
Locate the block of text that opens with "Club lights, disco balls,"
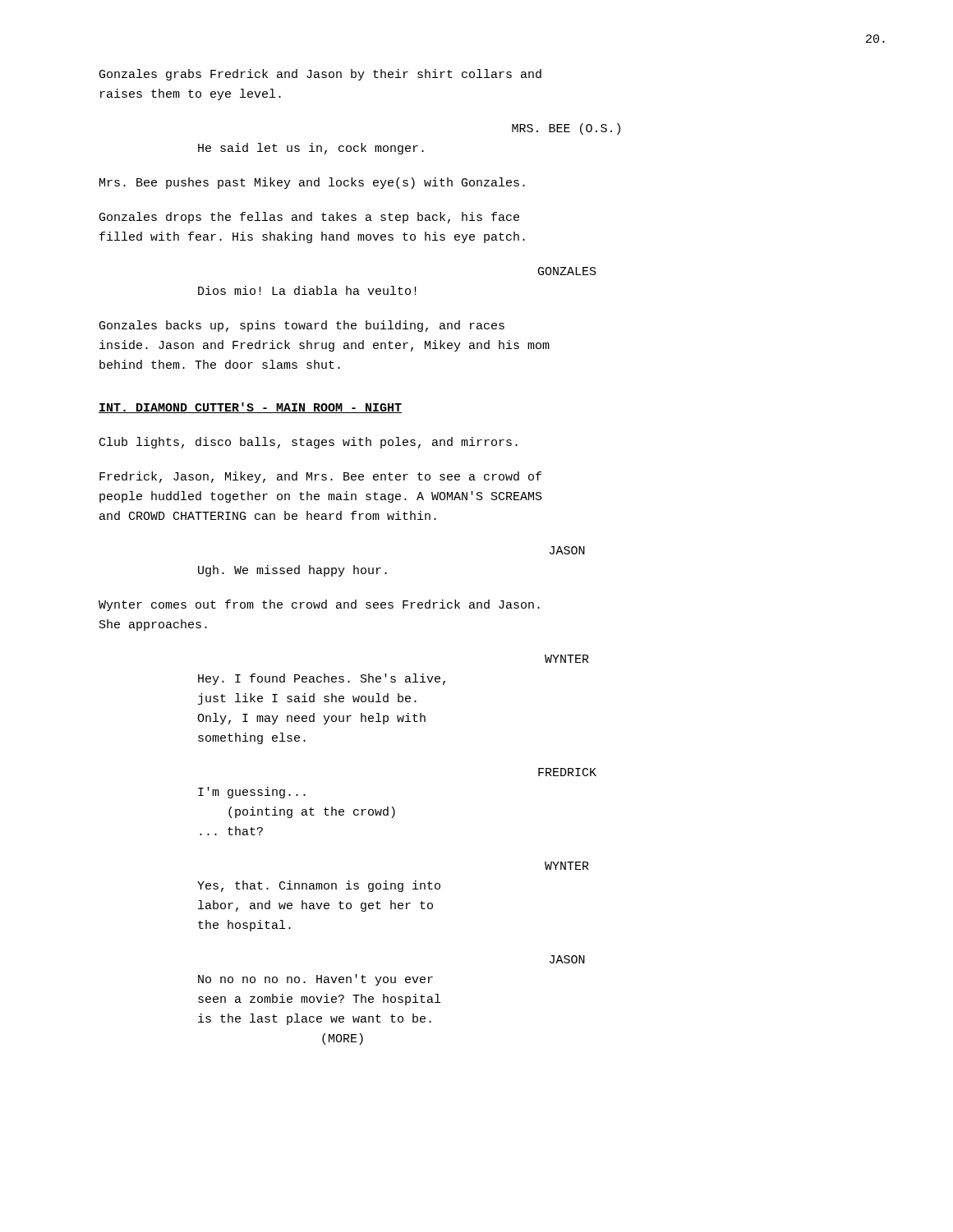pyautogui.click(x=309, y=443)
